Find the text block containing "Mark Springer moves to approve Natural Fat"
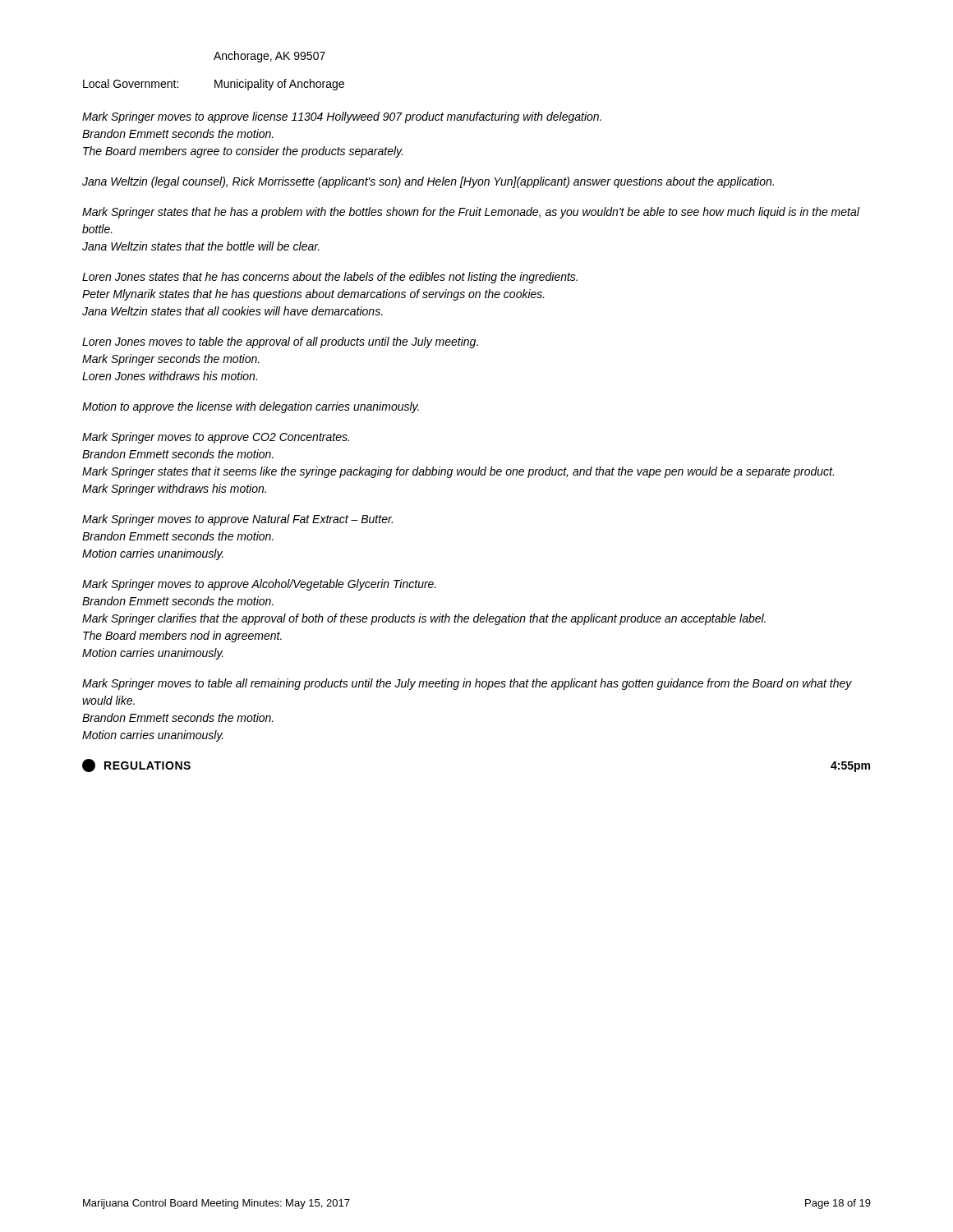The height and width of the screenshot is (1232, 953). [x=238, y=536]
